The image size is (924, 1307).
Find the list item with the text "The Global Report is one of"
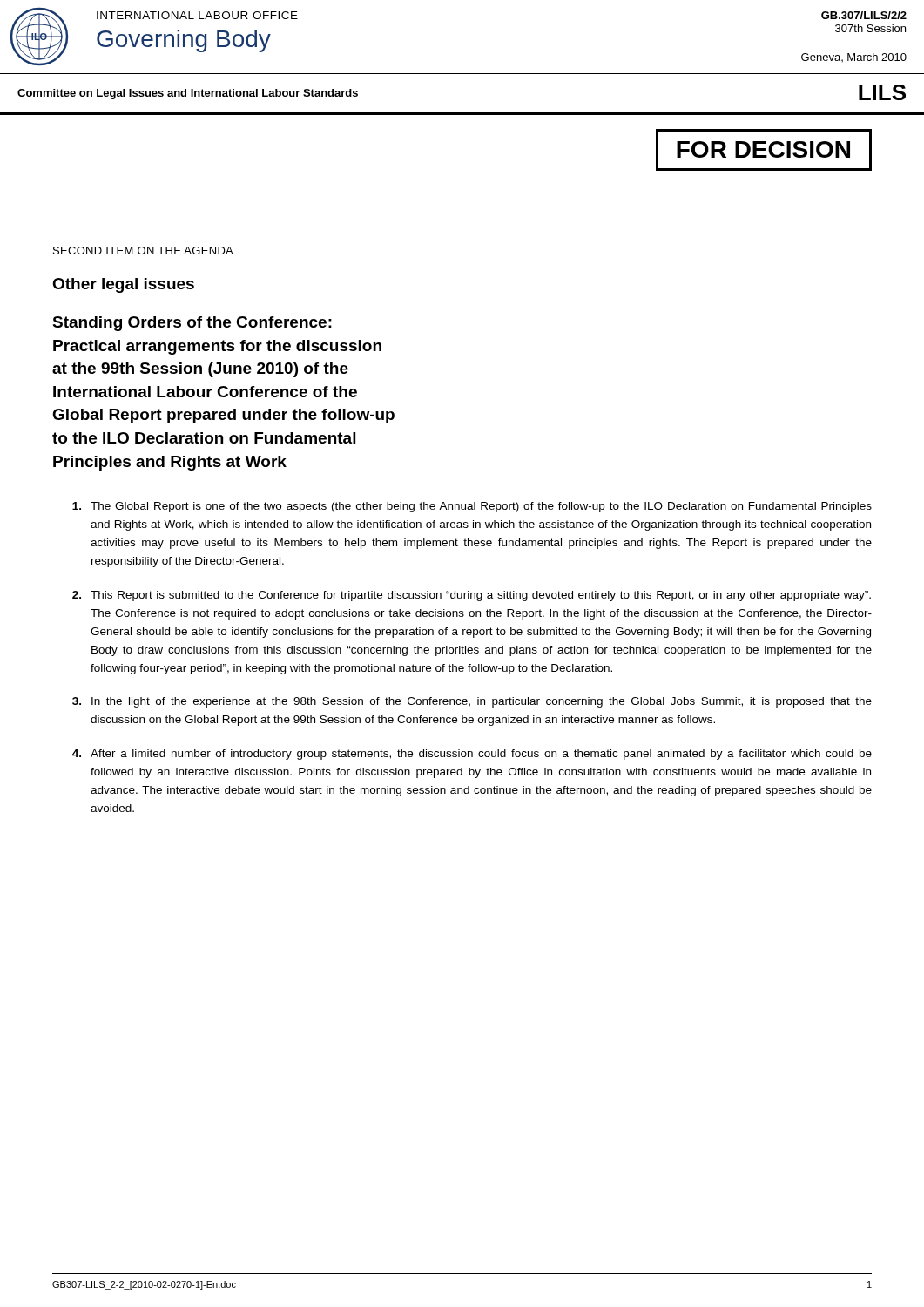pyautogui.click(x=462, y=534)
